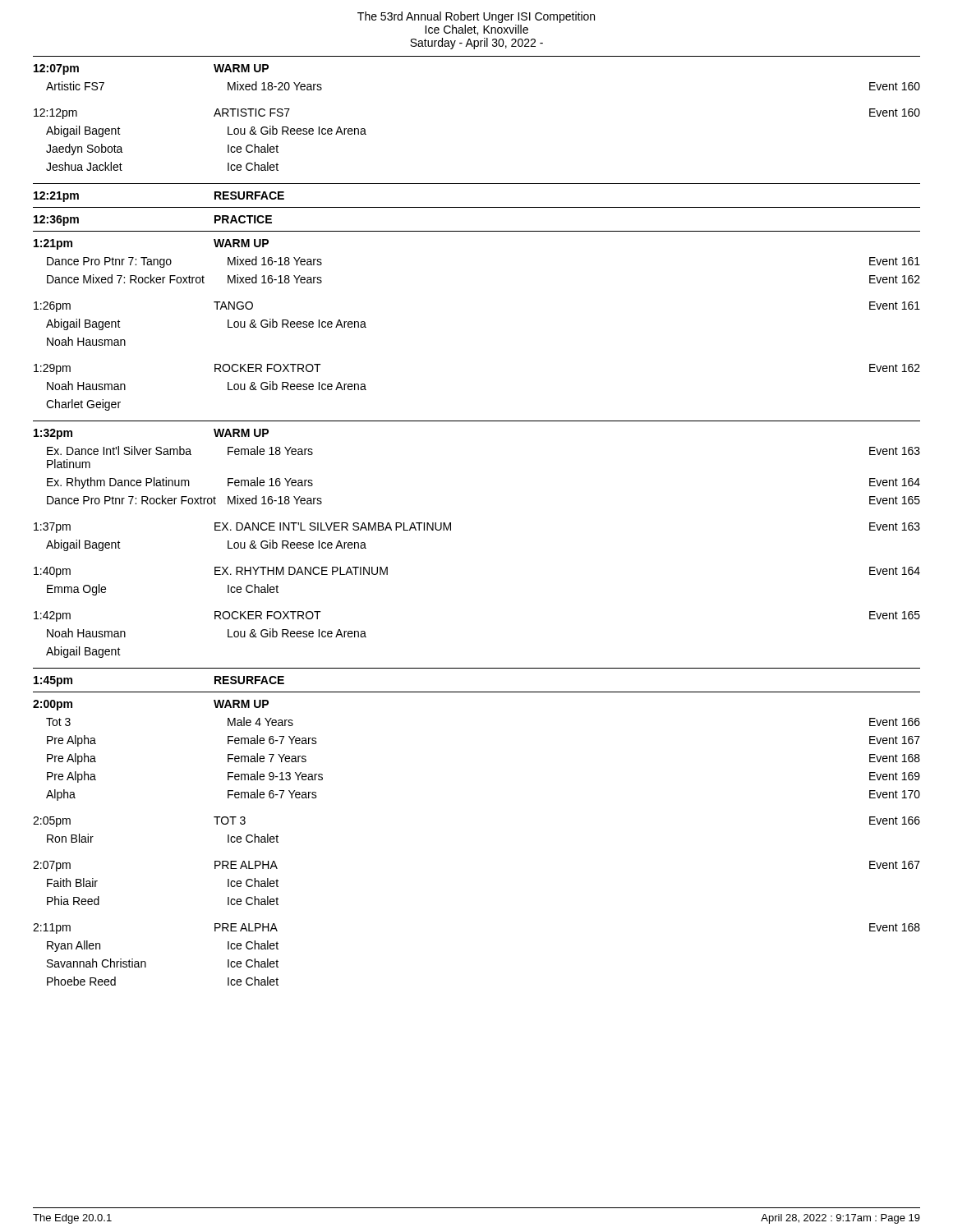The height and width of the screenshot is (1232, 953).
Task: Select the text block that reads "1:21pm WARM UP Dance Pro"
Action: [x=53, y=244]
